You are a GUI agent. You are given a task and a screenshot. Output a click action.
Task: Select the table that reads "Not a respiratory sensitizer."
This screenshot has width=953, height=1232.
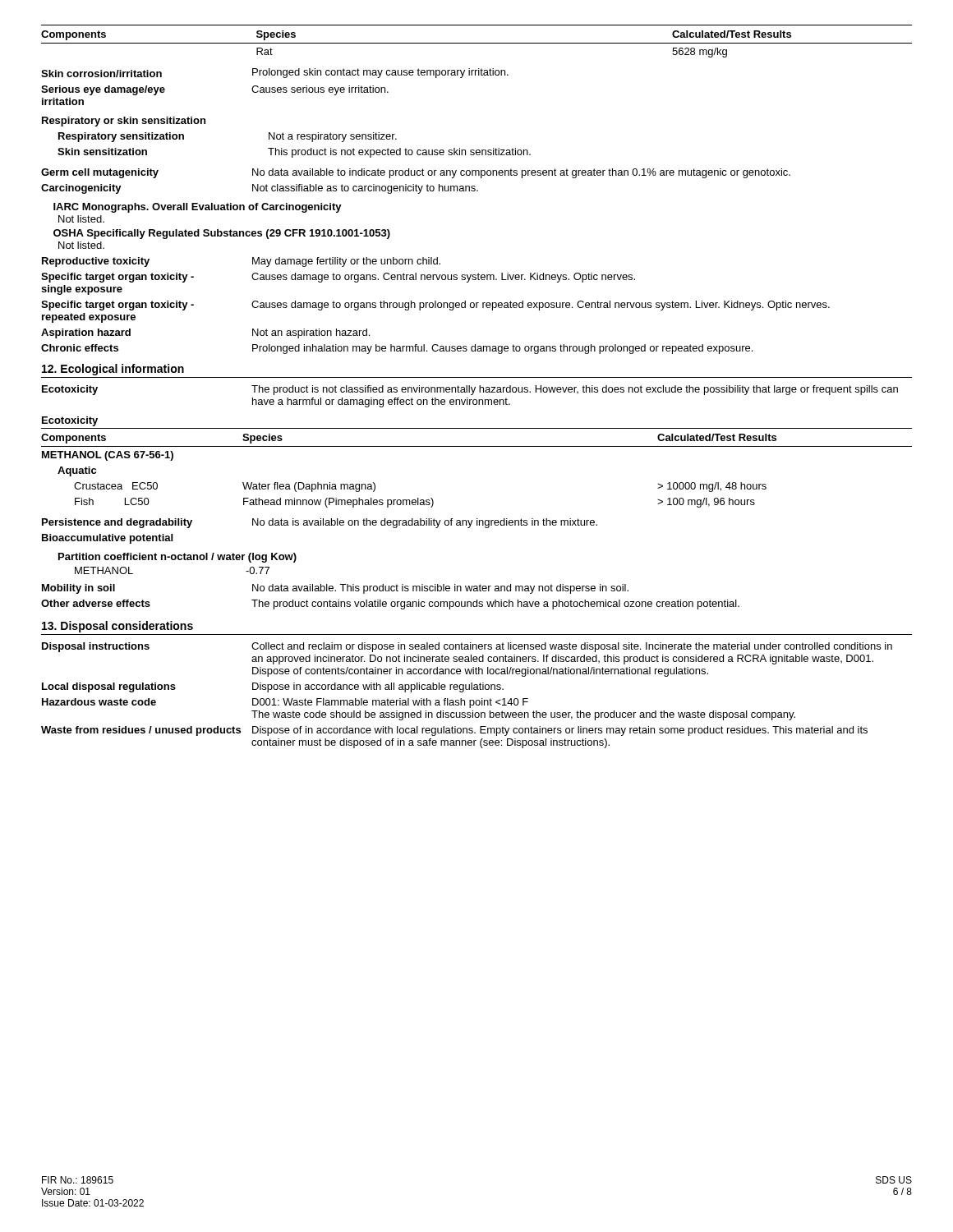476,144
